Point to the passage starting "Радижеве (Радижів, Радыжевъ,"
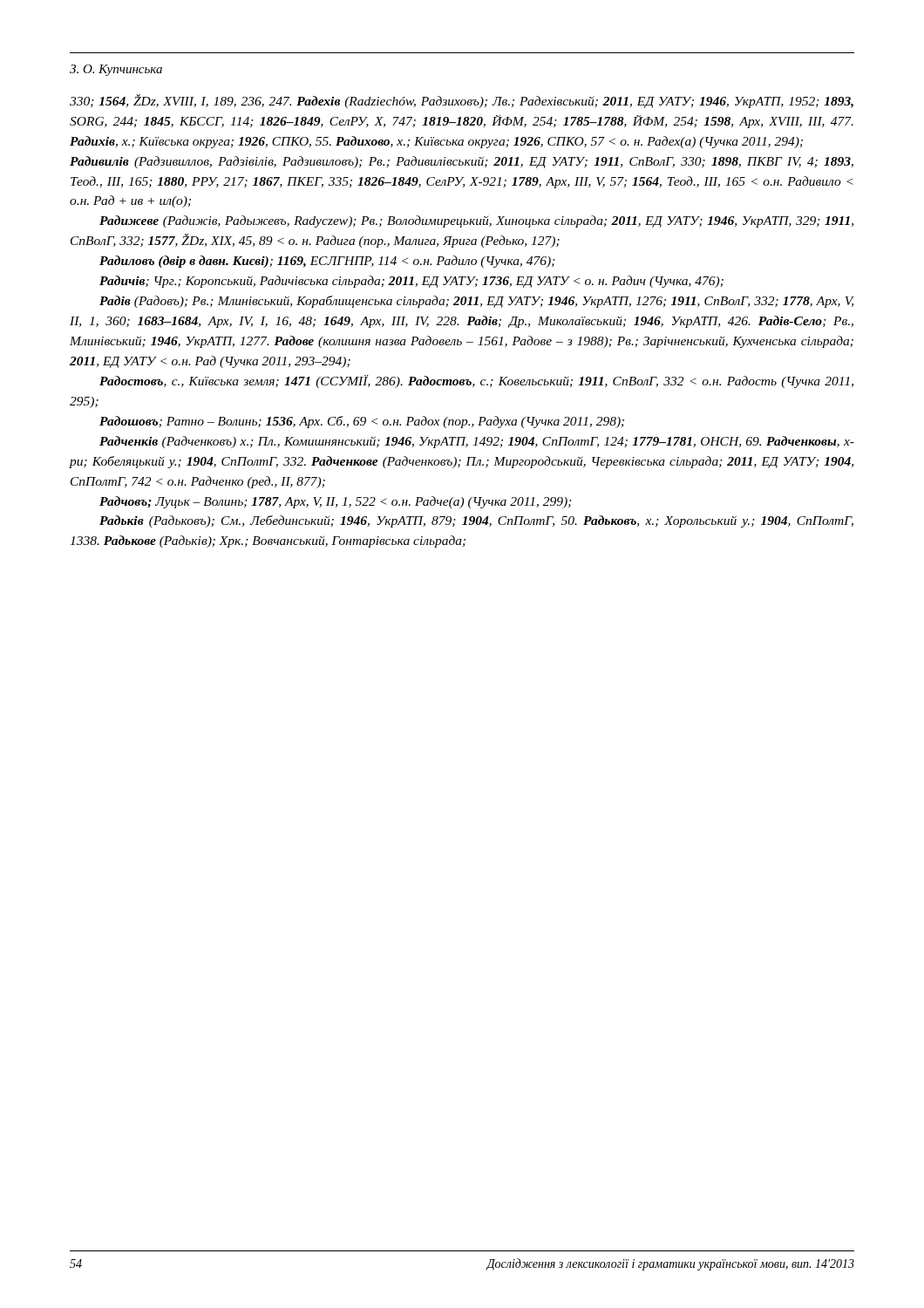 point(462,230)
